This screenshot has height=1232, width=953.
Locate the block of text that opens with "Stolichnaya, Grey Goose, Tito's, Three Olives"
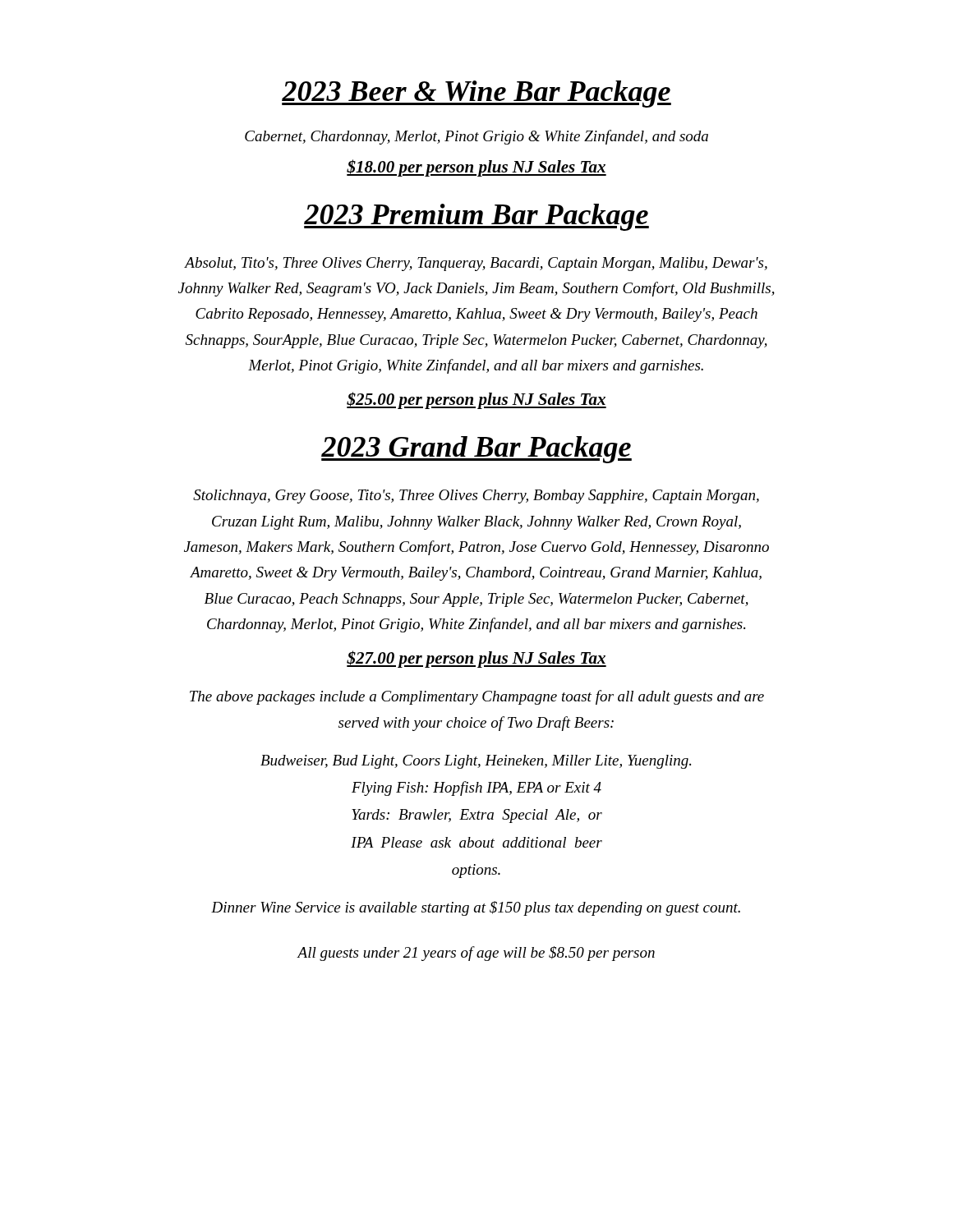click(476, 559)
